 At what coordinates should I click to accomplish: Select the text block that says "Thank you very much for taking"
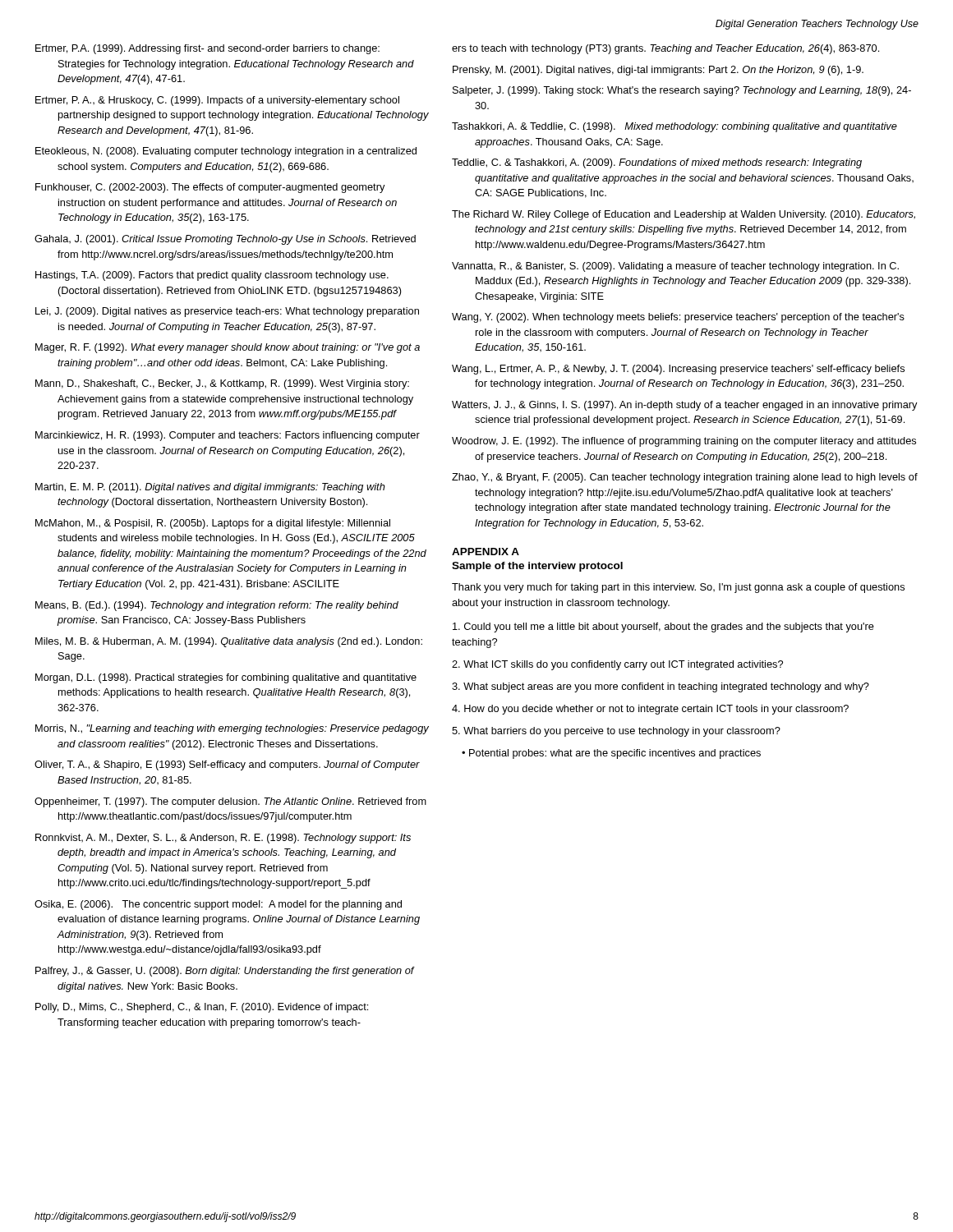tap(678, 595)
